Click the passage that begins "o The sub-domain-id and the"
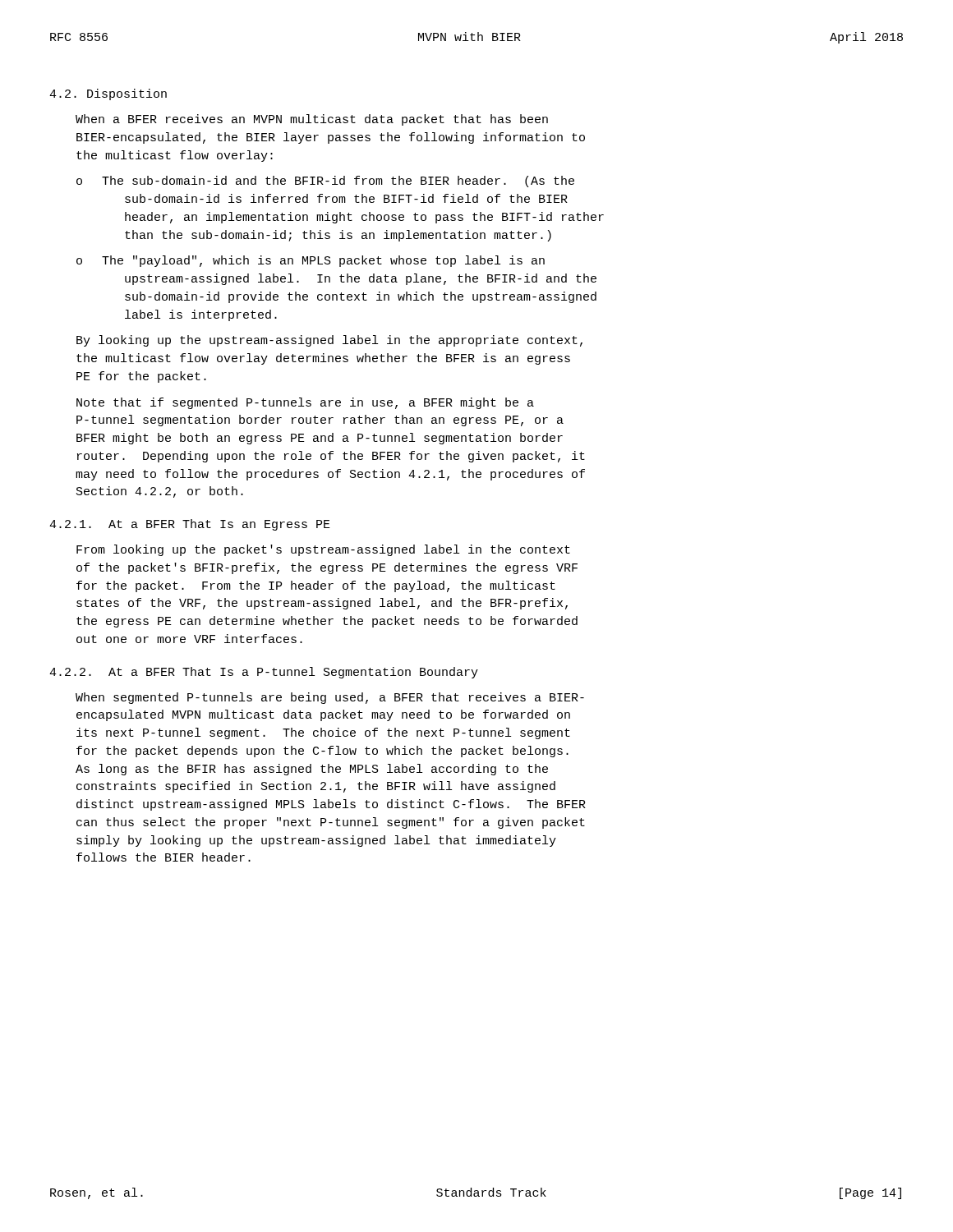This screenshot has width=953, height=1232. tap(340, 209)
